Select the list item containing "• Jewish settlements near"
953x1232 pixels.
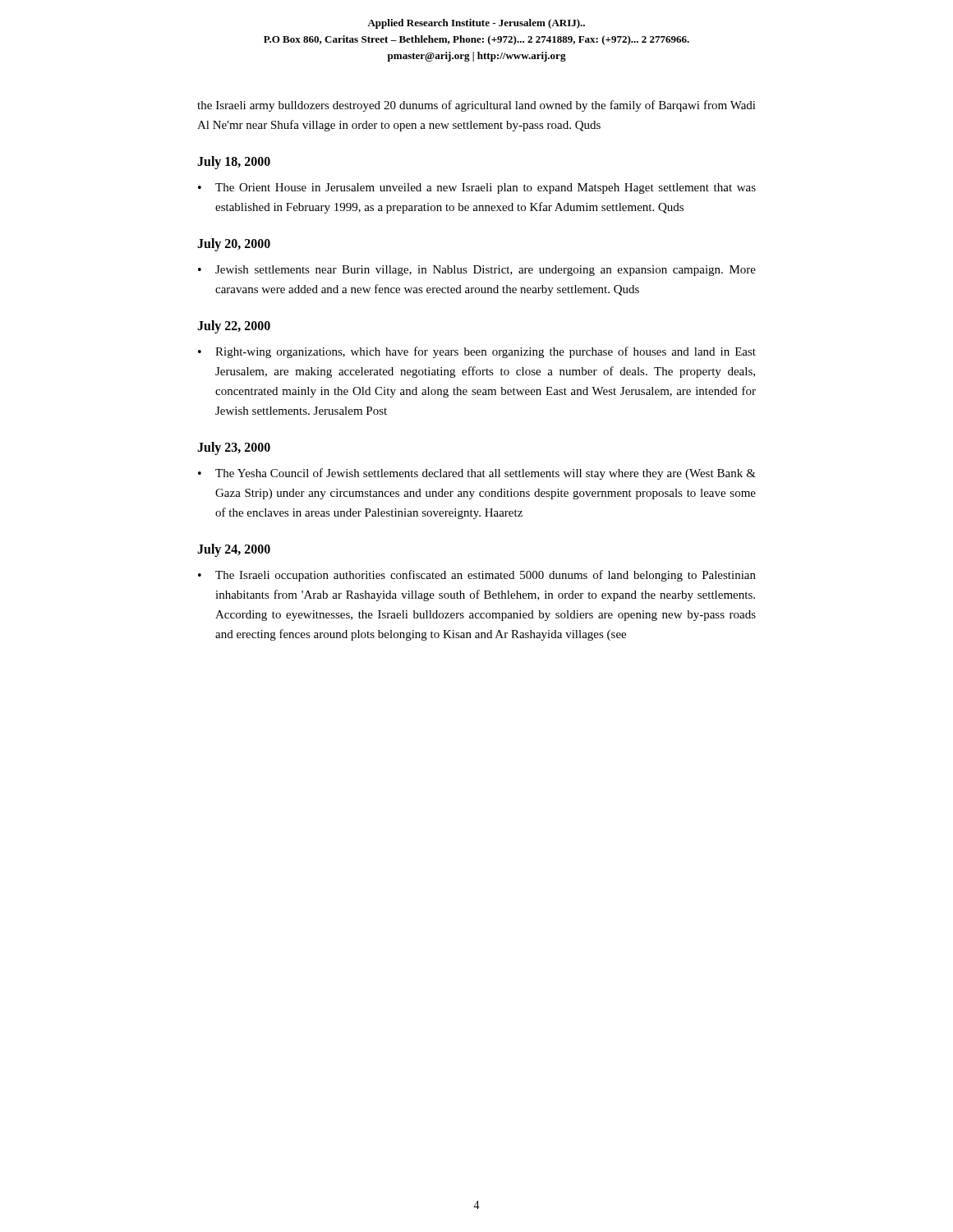tap(476, 280)
